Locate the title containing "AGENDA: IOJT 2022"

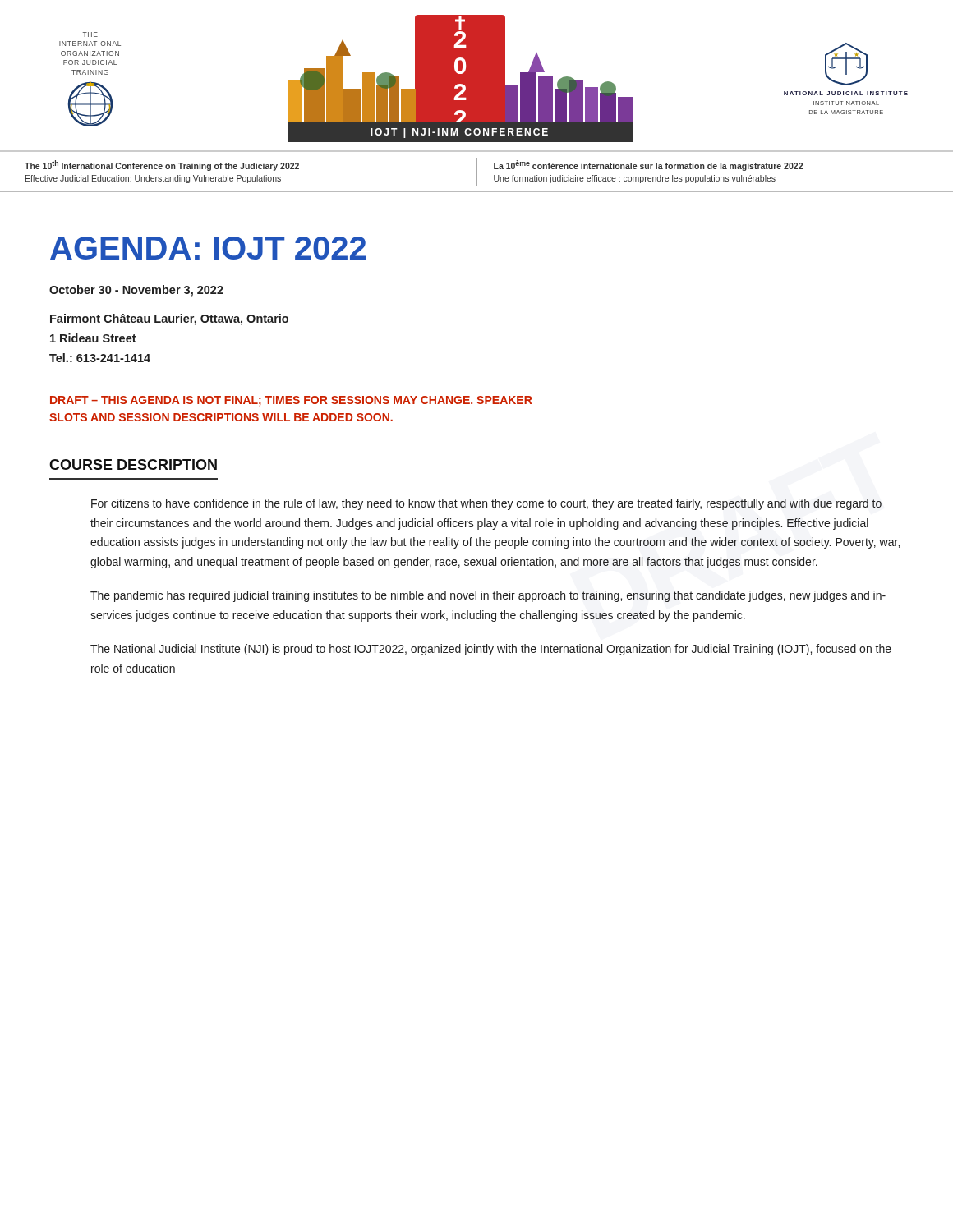(208, 248)
